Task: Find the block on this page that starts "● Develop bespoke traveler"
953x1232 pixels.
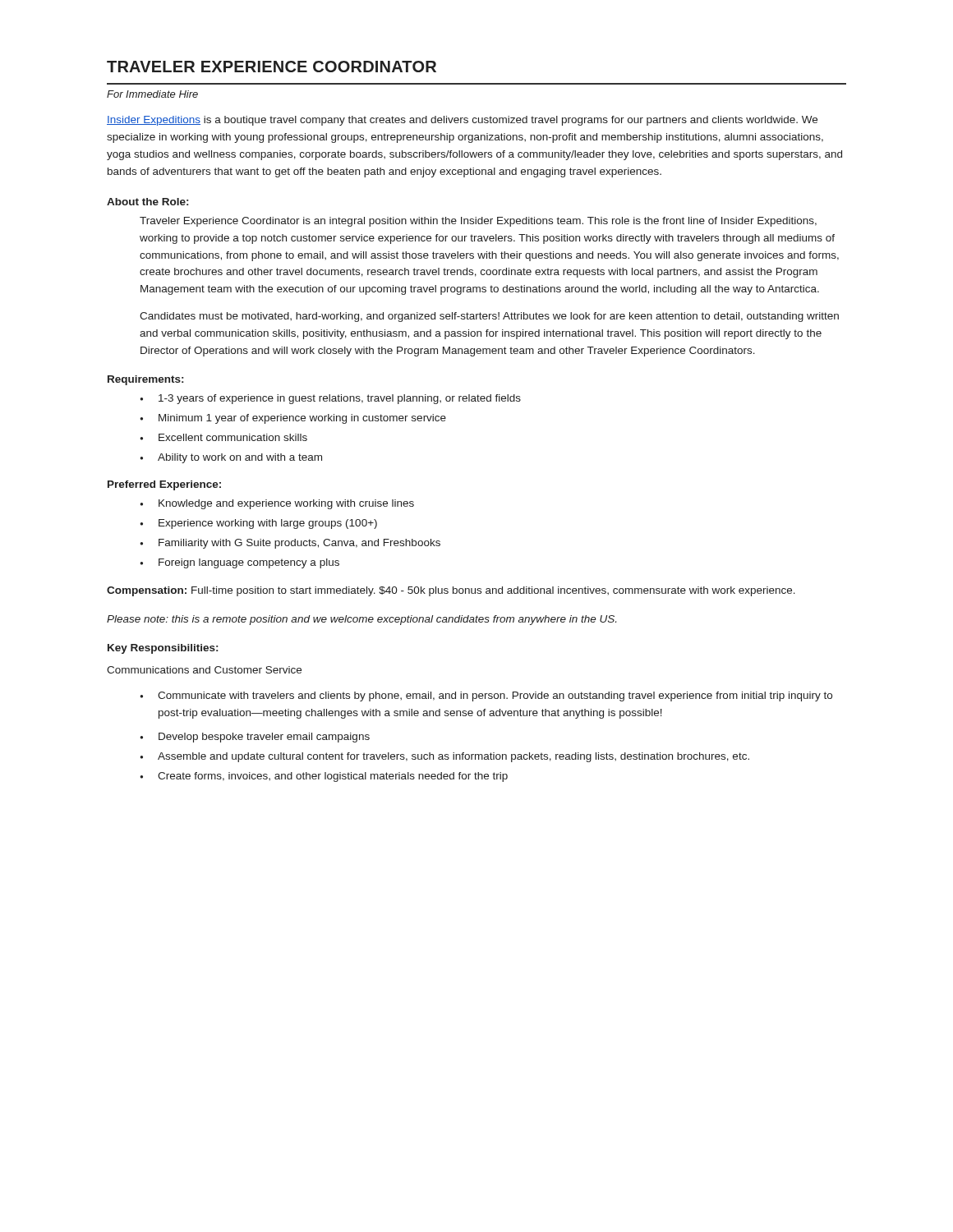Action: pyautogui.click(x=255, y=738)
